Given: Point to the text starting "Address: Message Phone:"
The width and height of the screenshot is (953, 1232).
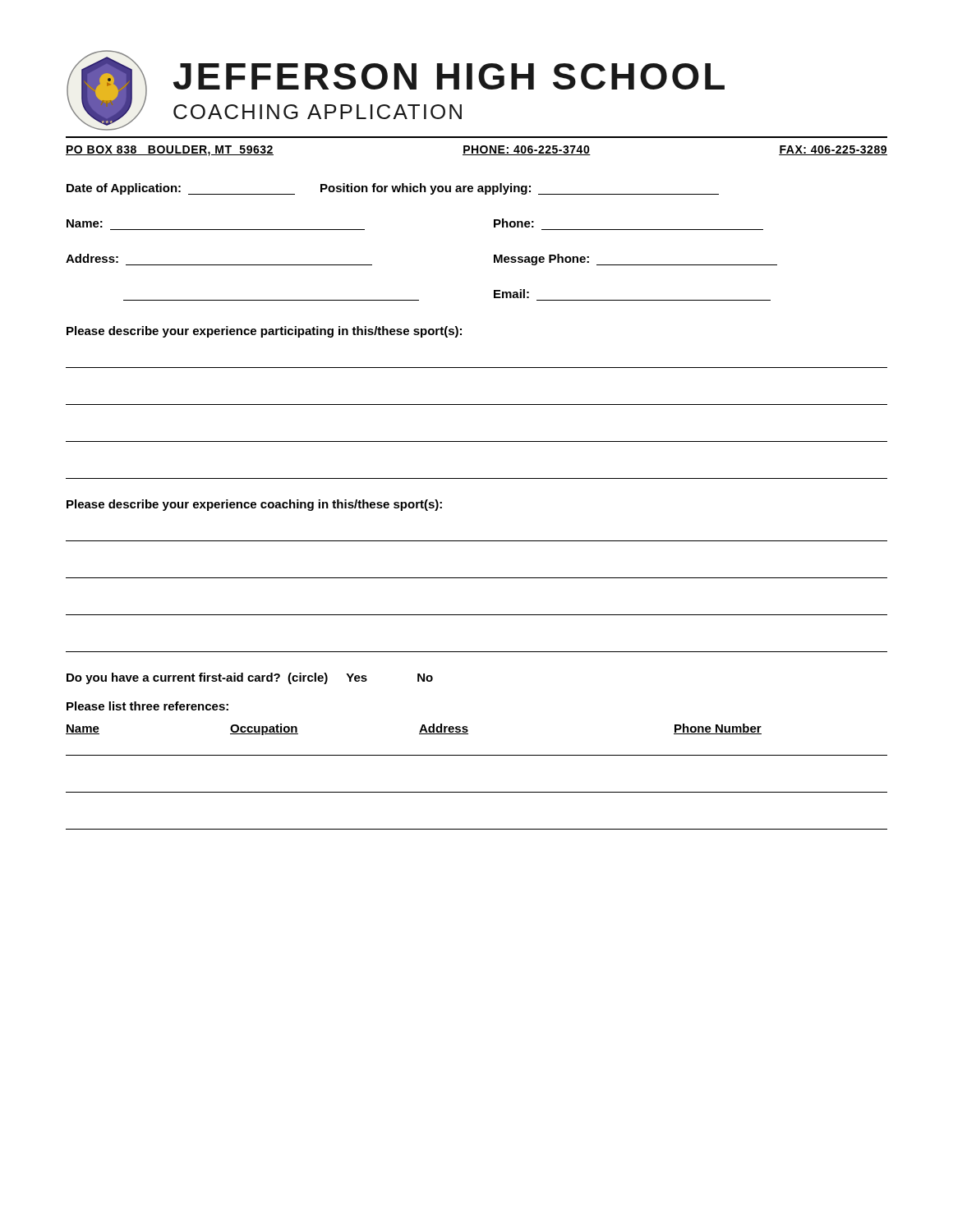Looking at the screenshot, I should pos(96,259).
